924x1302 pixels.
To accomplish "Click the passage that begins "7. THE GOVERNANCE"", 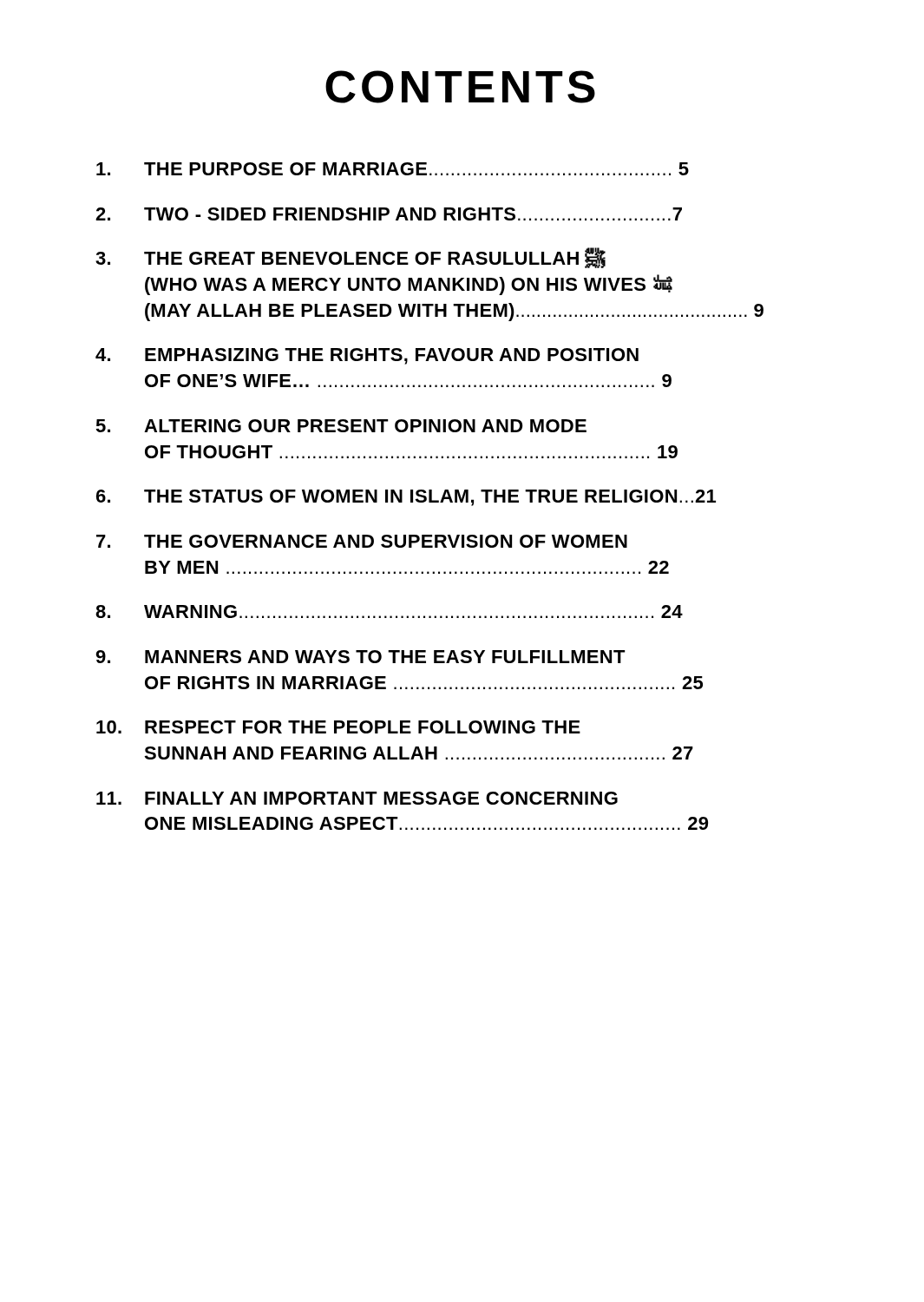I will (x=462, y=554).
